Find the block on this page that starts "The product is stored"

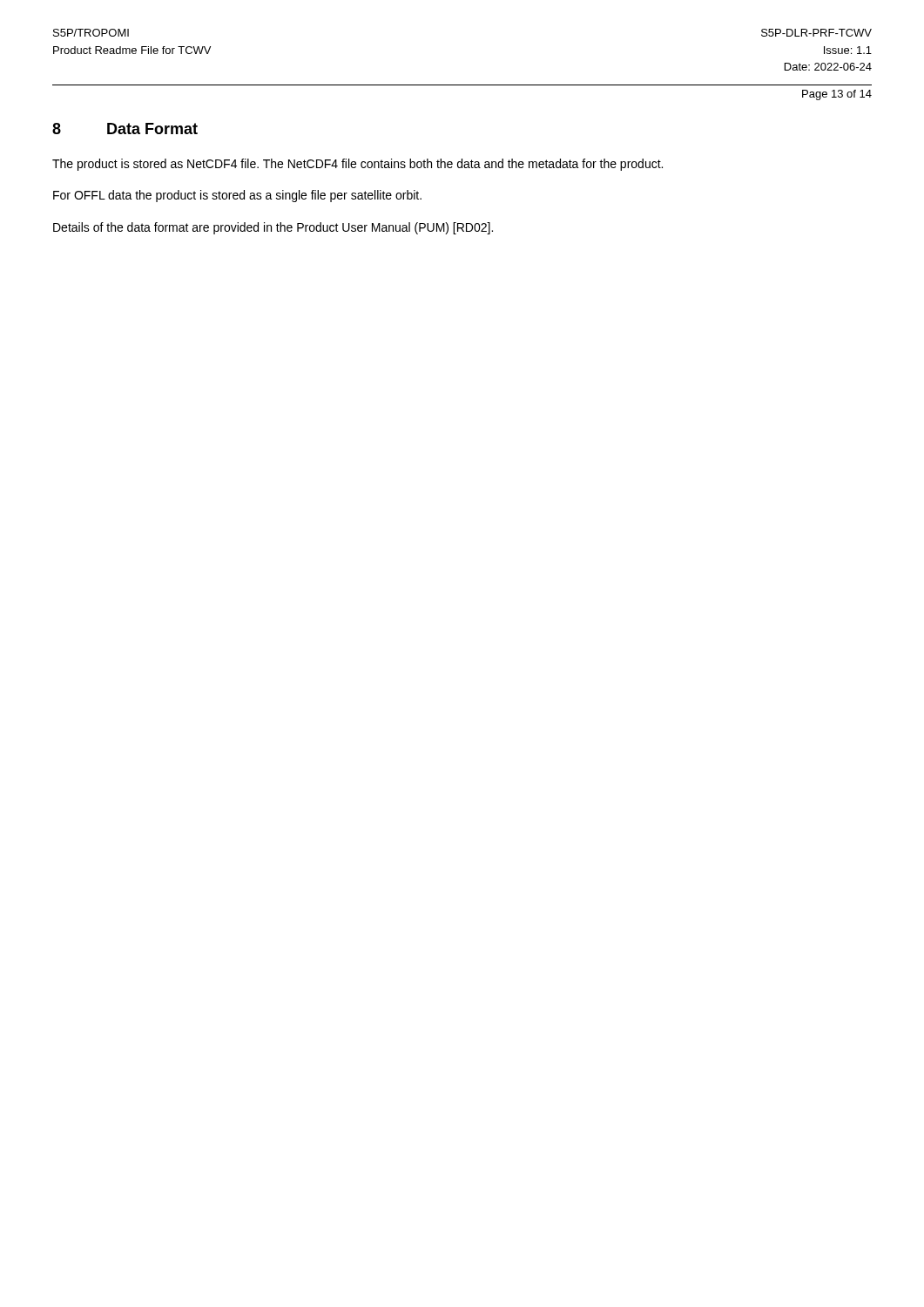(x=358, y=164)
